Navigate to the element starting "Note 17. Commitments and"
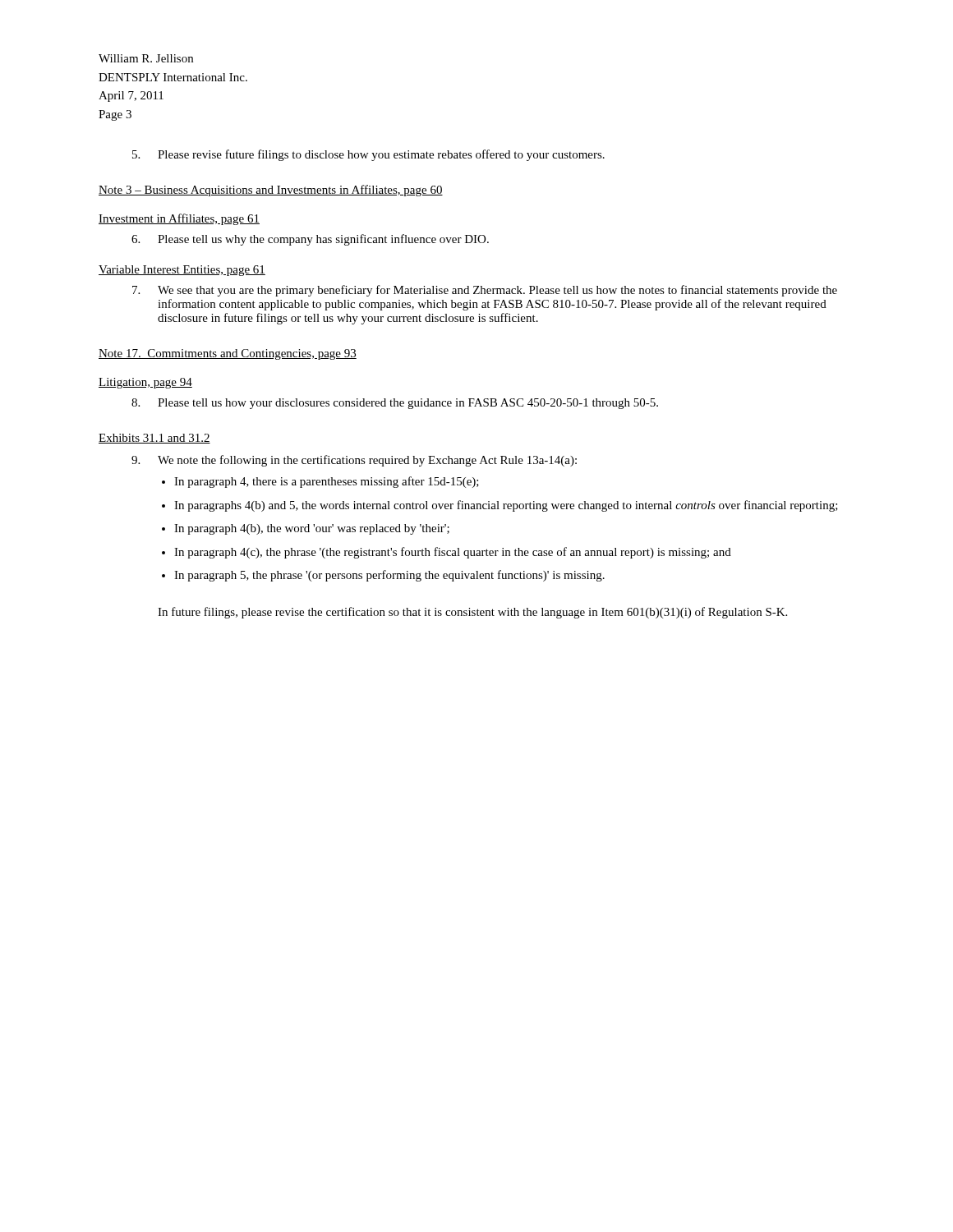The width and height of the screenshot is (953, 1232). [227, 353]
